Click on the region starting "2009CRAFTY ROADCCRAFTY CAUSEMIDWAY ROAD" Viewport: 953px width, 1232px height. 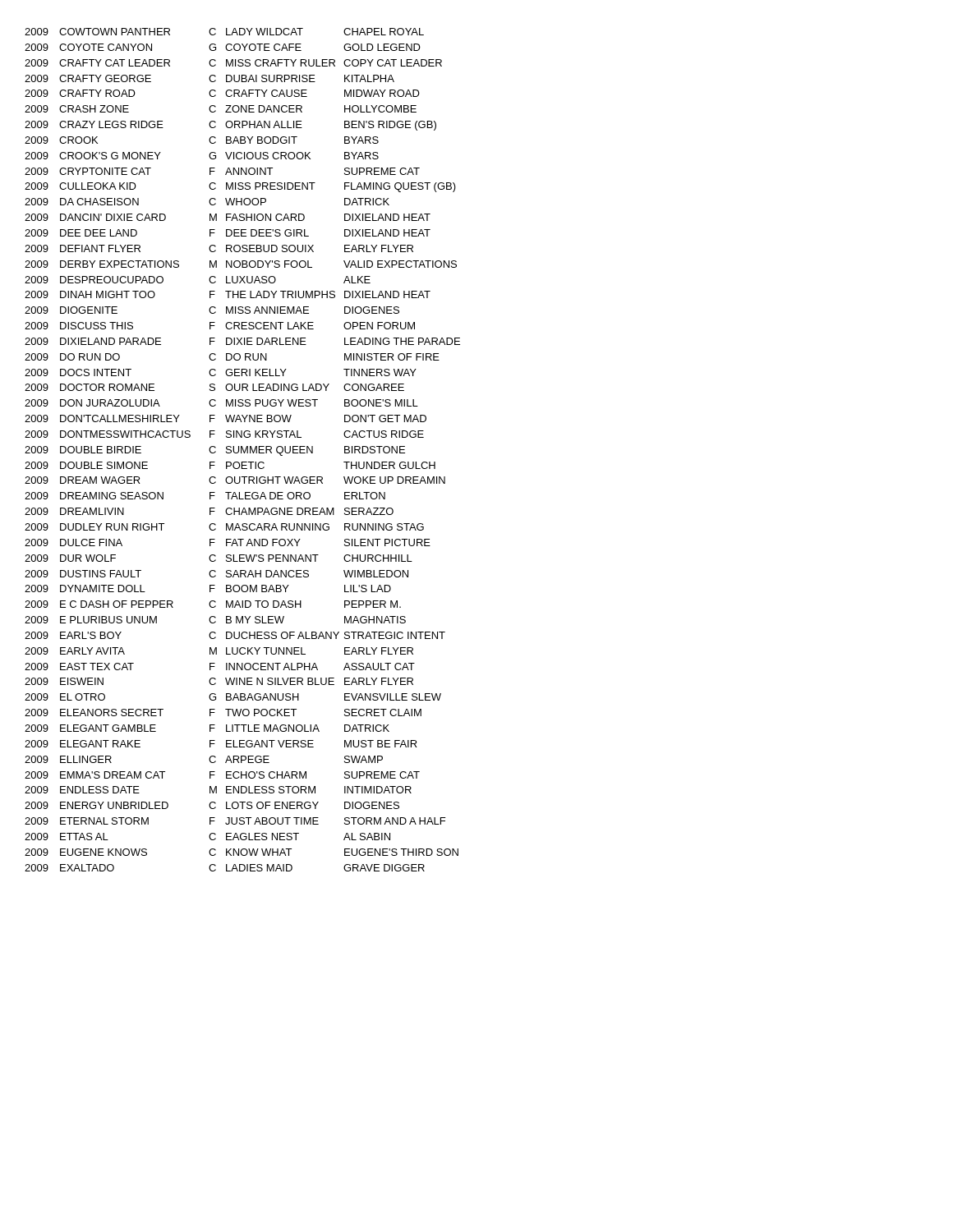tap(31, 93)
